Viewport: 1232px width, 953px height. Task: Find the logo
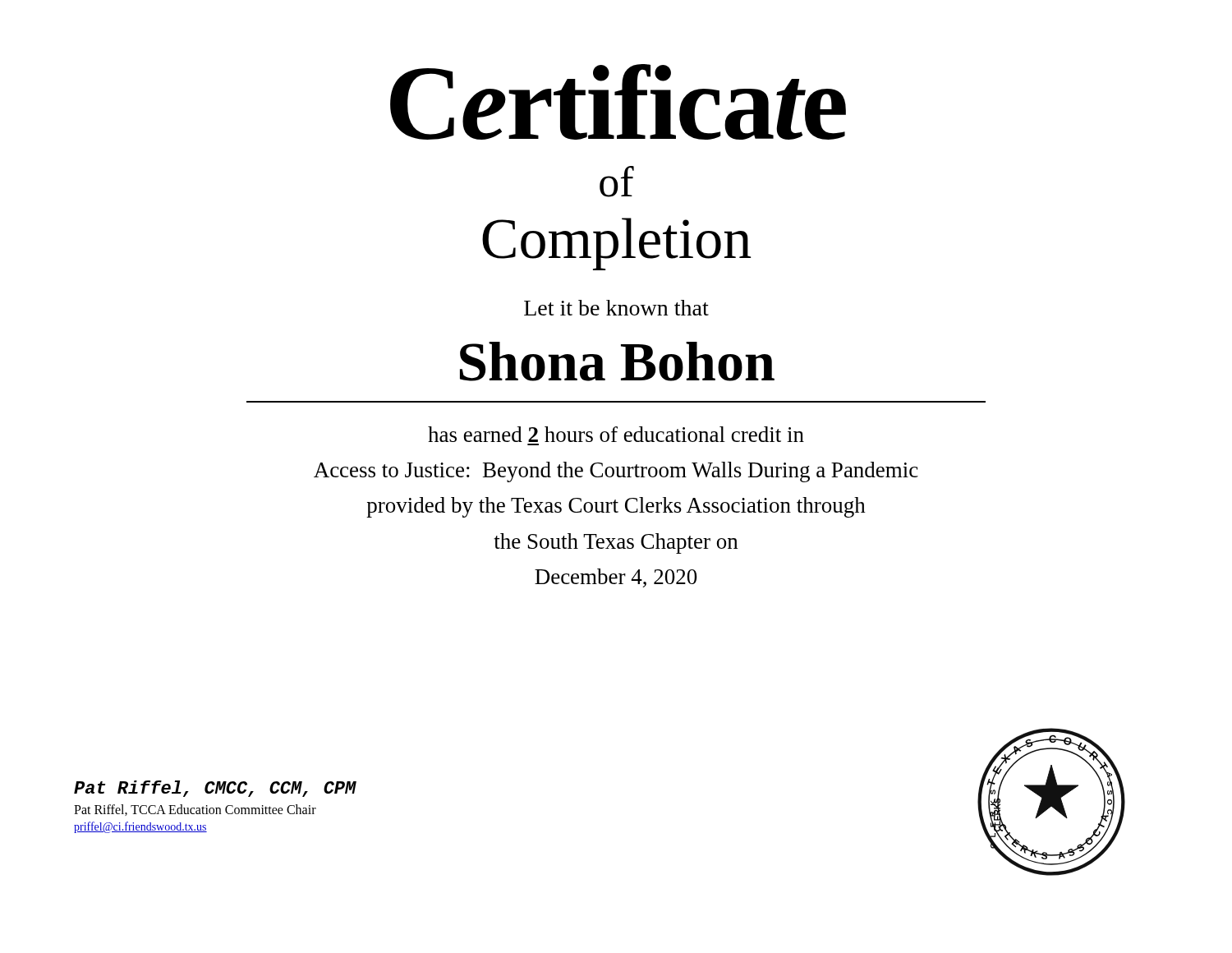click(1051, 803)
